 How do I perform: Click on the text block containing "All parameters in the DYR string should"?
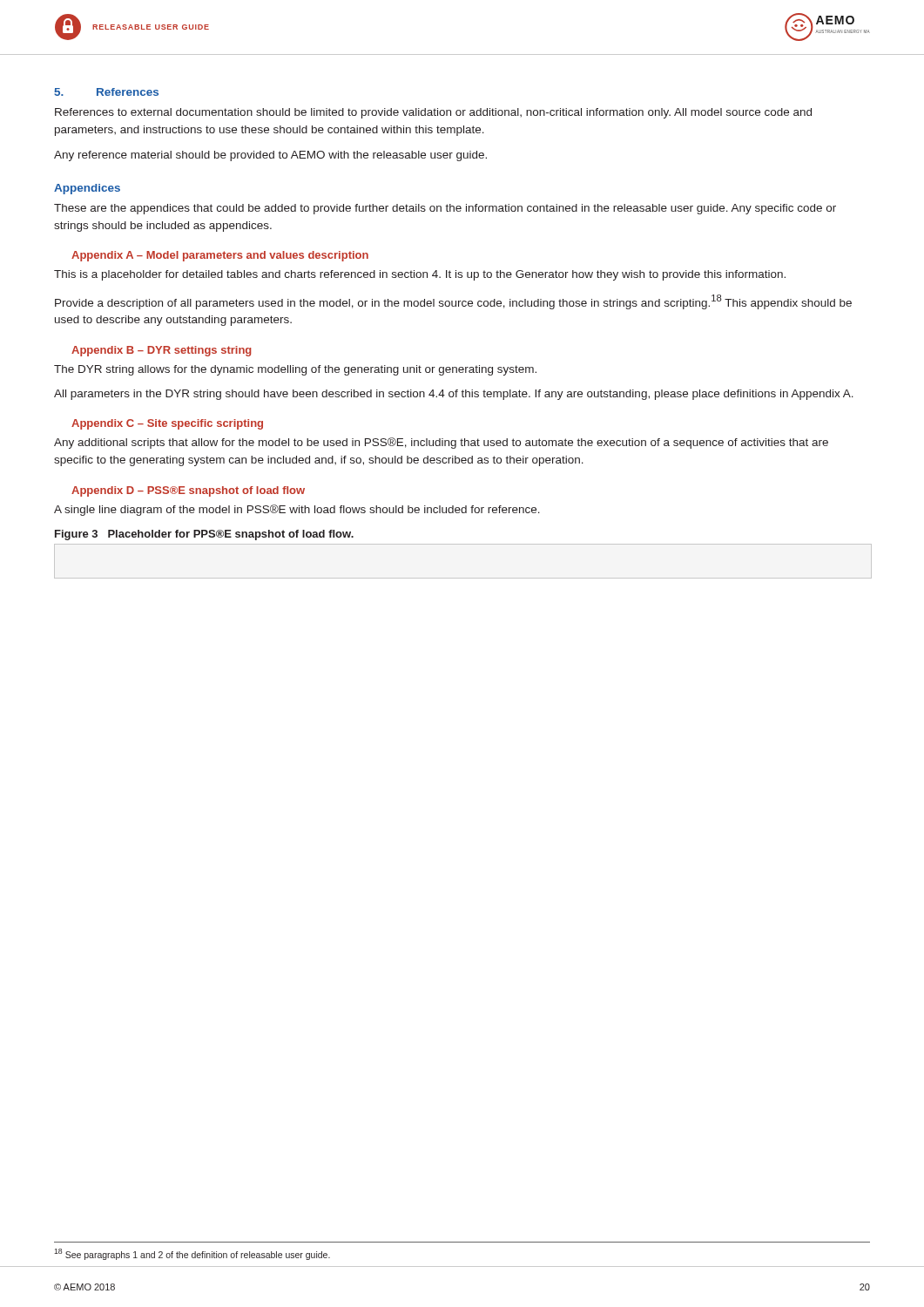click(x=454, y=393)
